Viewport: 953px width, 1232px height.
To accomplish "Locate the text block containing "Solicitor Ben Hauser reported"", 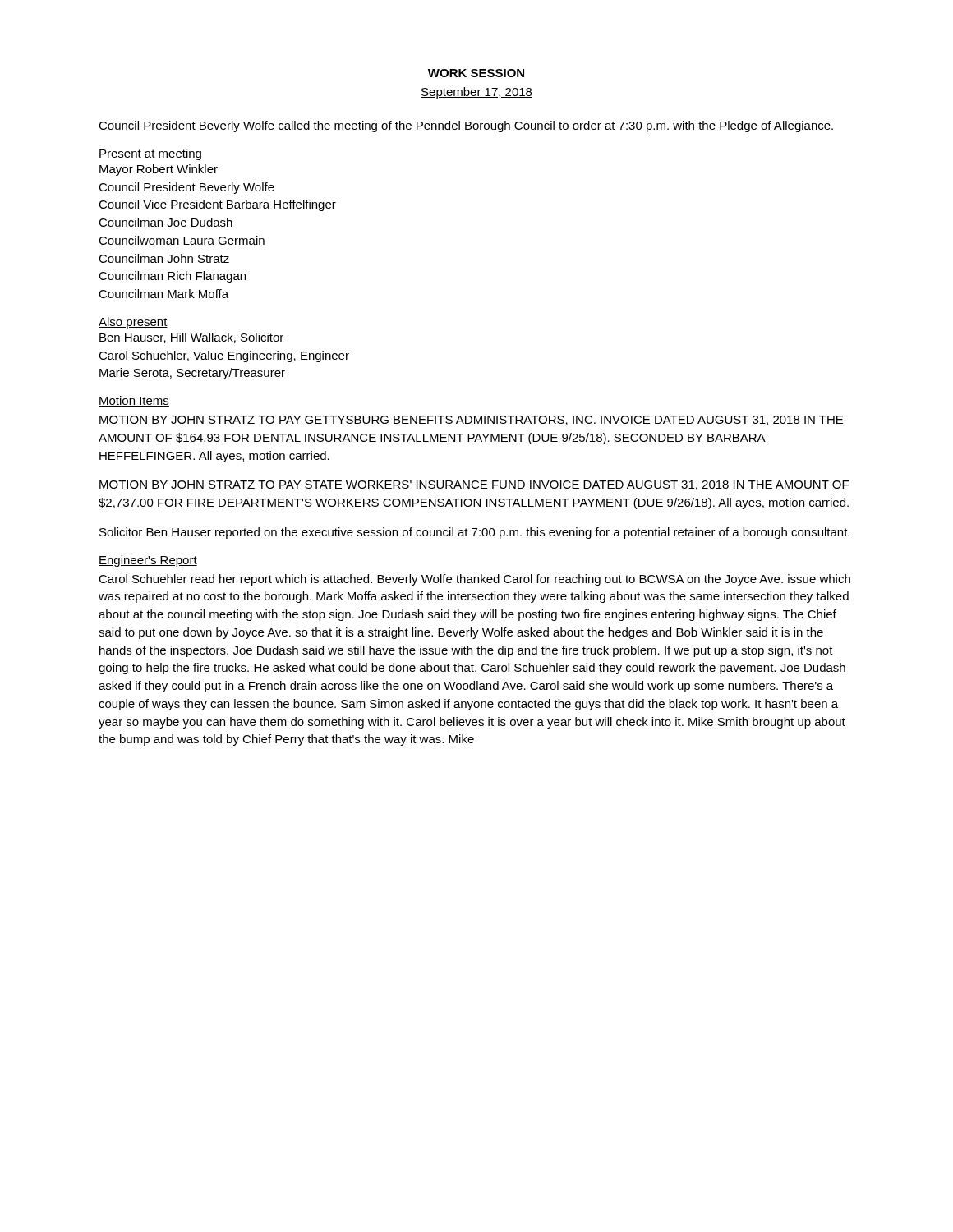I will [476, 532].
